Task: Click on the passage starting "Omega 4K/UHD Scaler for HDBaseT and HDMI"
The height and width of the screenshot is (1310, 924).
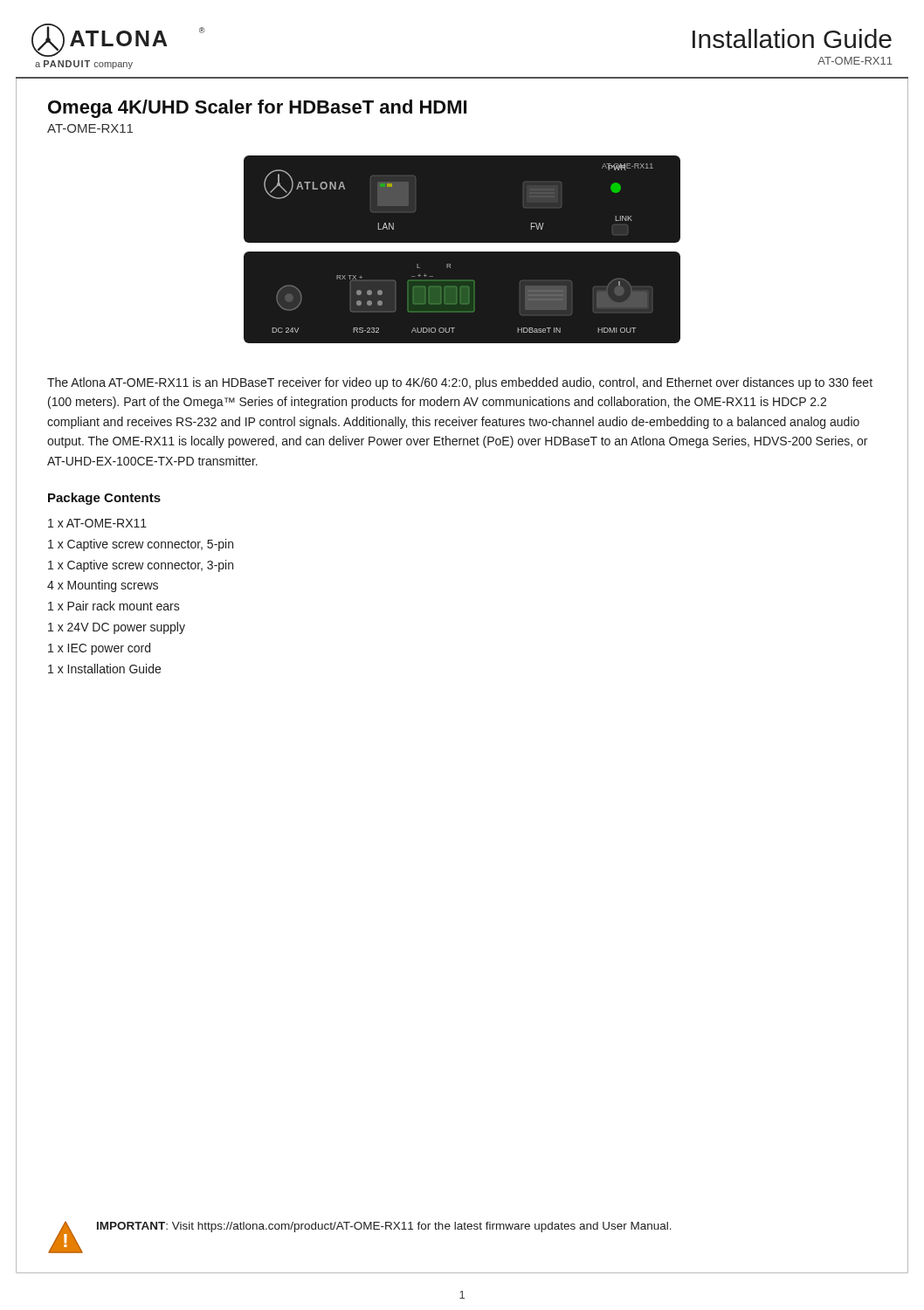Action: point(257,107)
